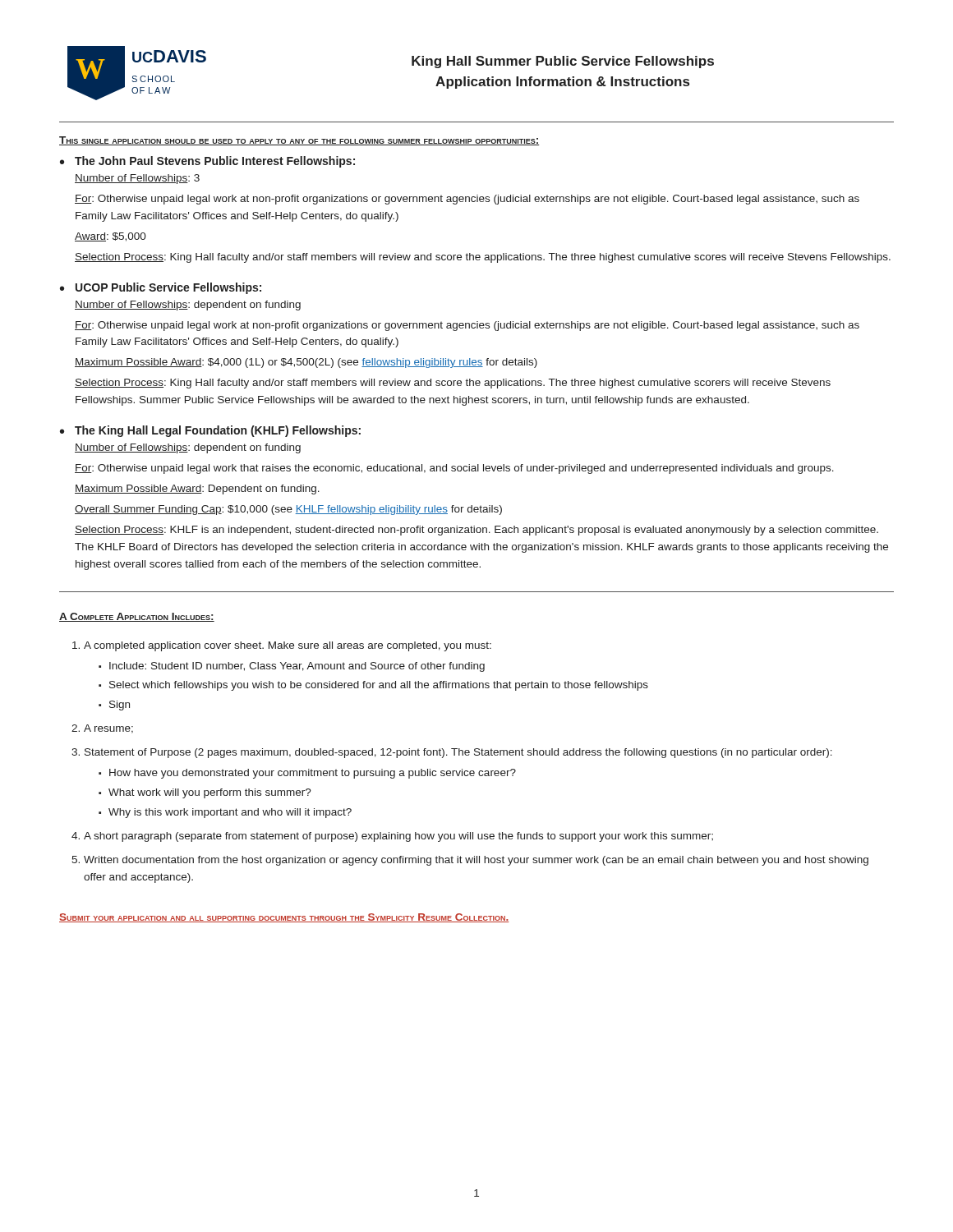
Task: Click the passage that begins "Written documentation from the host organization or agency"
Action: 476,868
